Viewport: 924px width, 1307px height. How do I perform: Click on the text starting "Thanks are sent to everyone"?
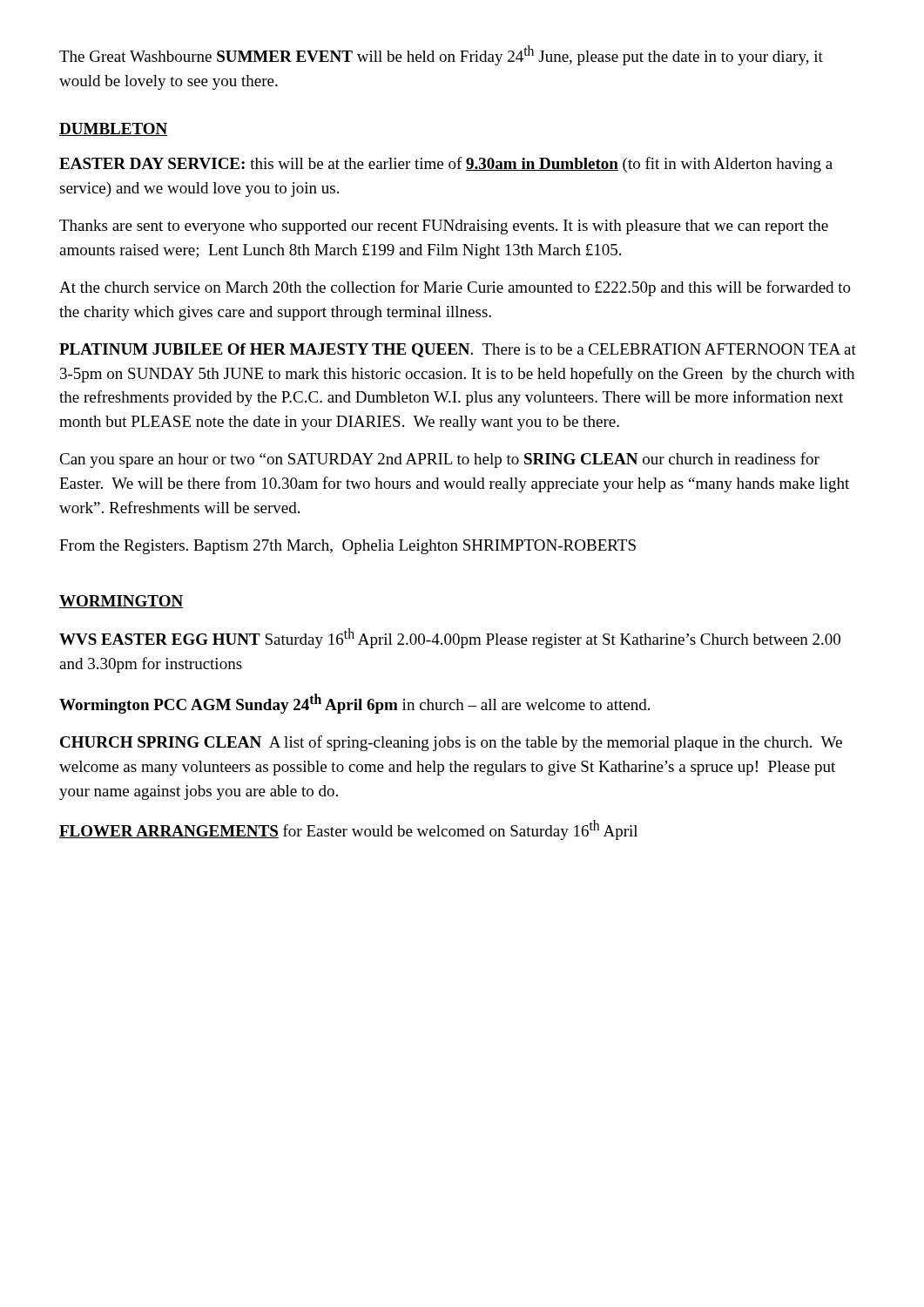click(444, 237)
